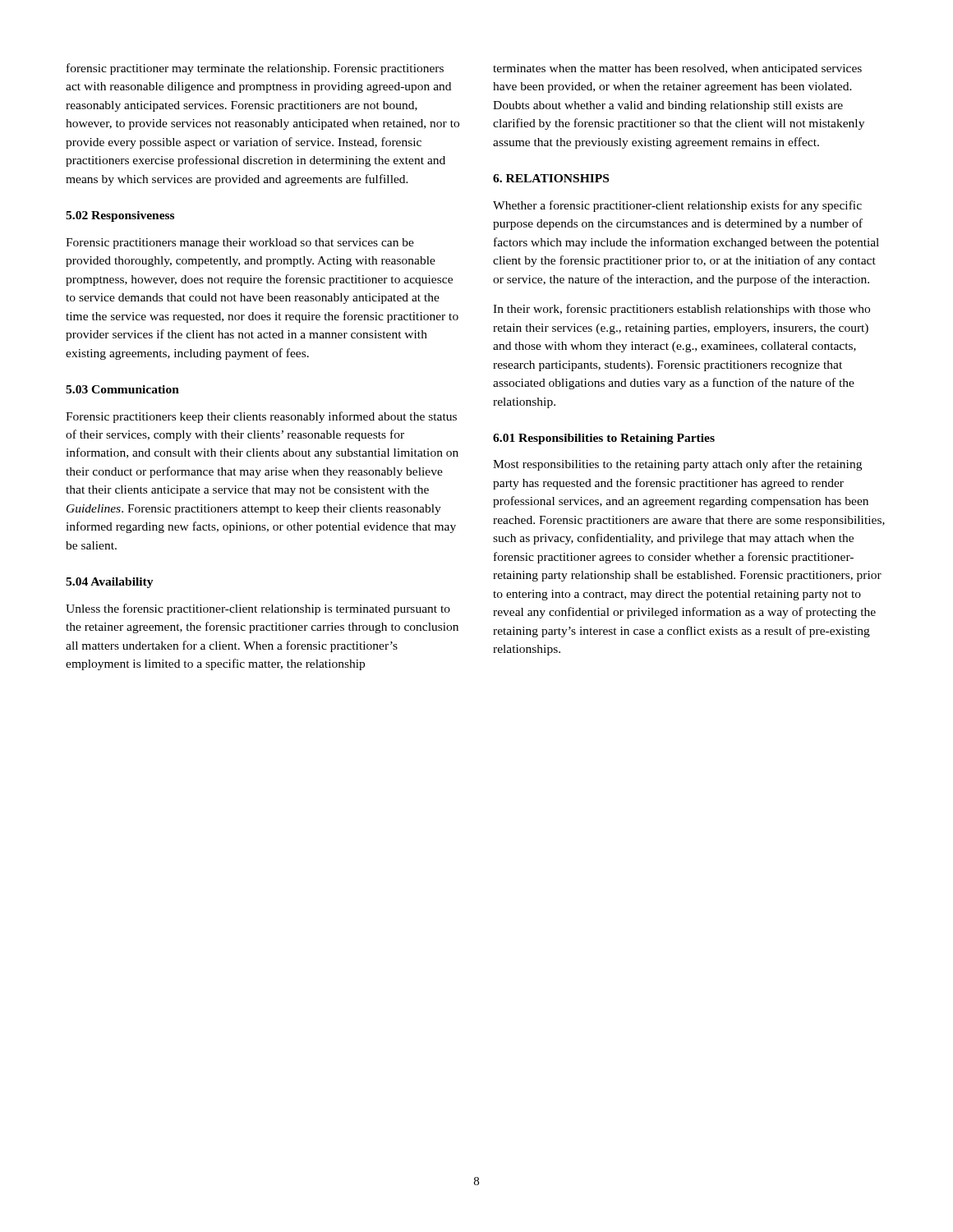953x1232 pixels.
Task: Locate the section header containing "5.02 Responsiveness"
Action: pos(120,215)
